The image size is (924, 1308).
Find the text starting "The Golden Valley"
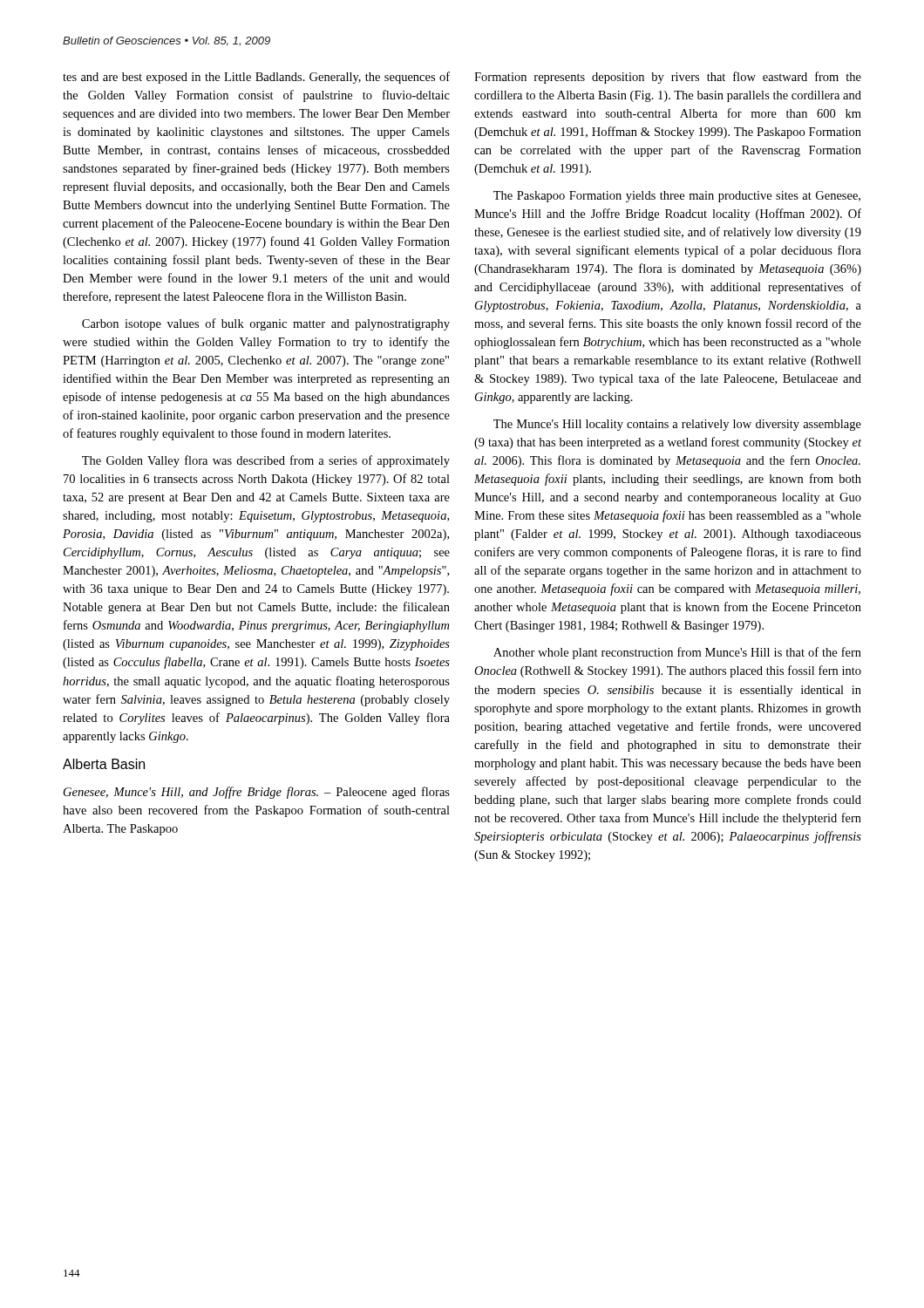click(256, 599)
